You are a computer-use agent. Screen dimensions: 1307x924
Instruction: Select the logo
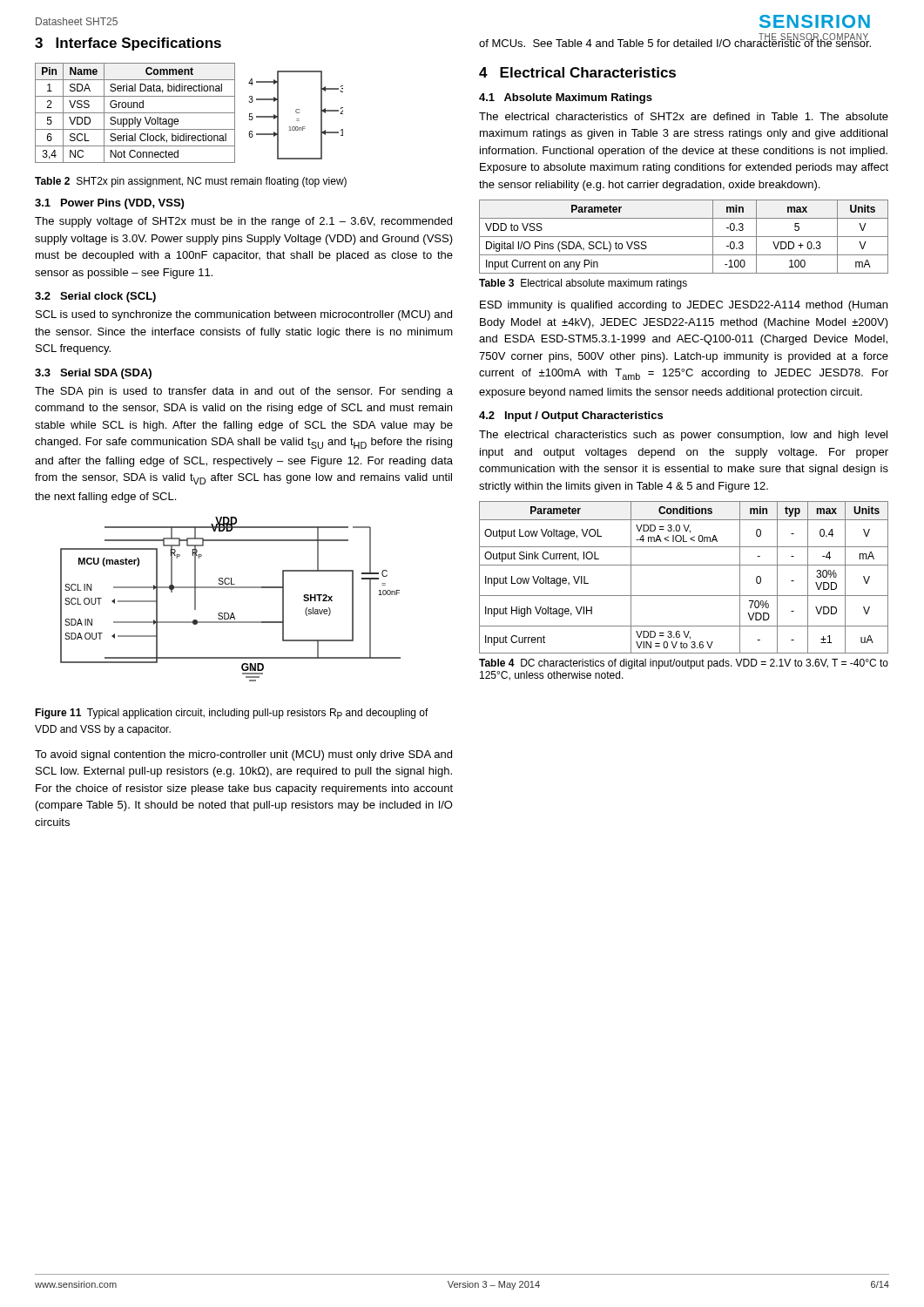[x=828, y=27]
